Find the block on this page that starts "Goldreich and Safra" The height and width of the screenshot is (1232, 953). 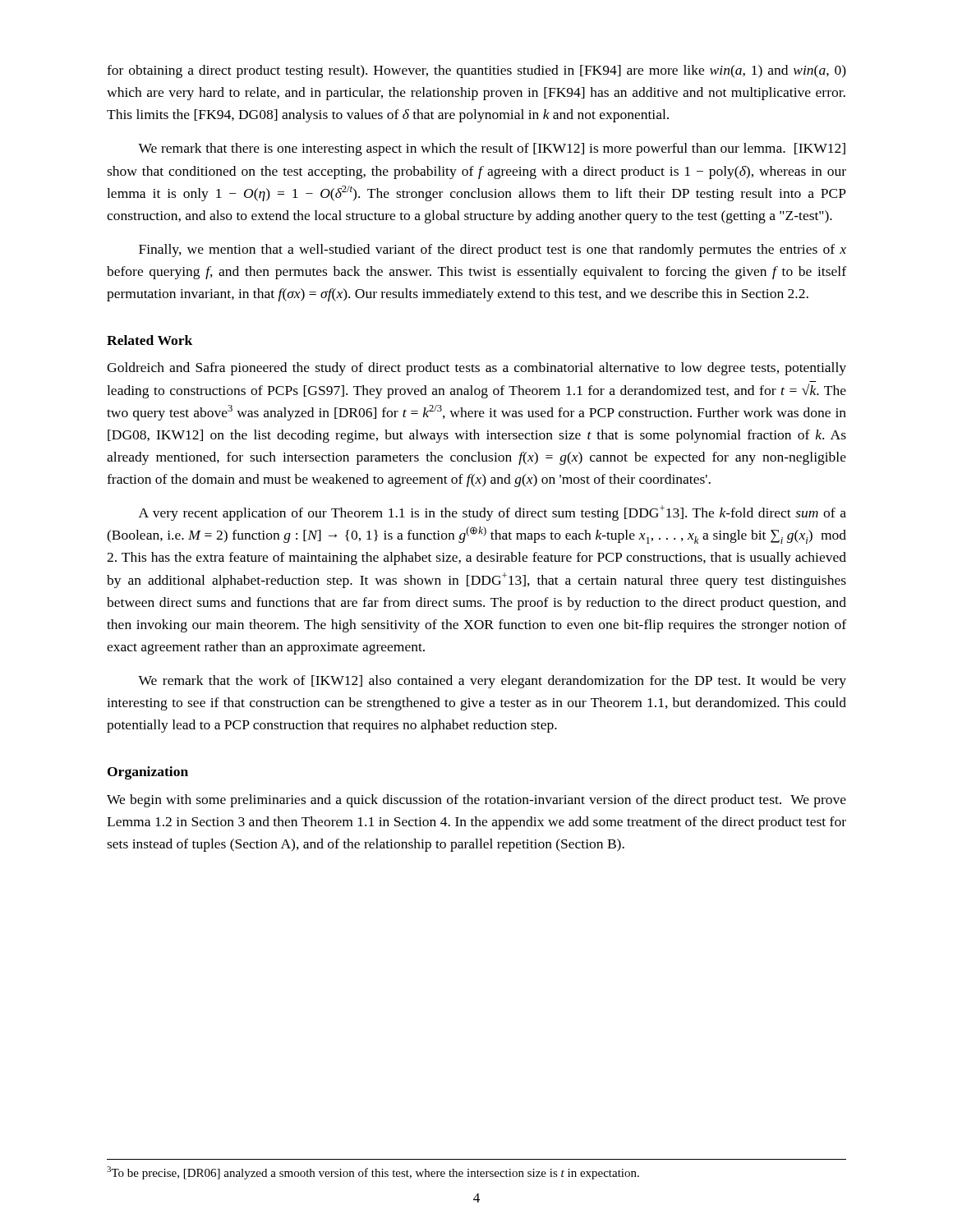point(476,423)
